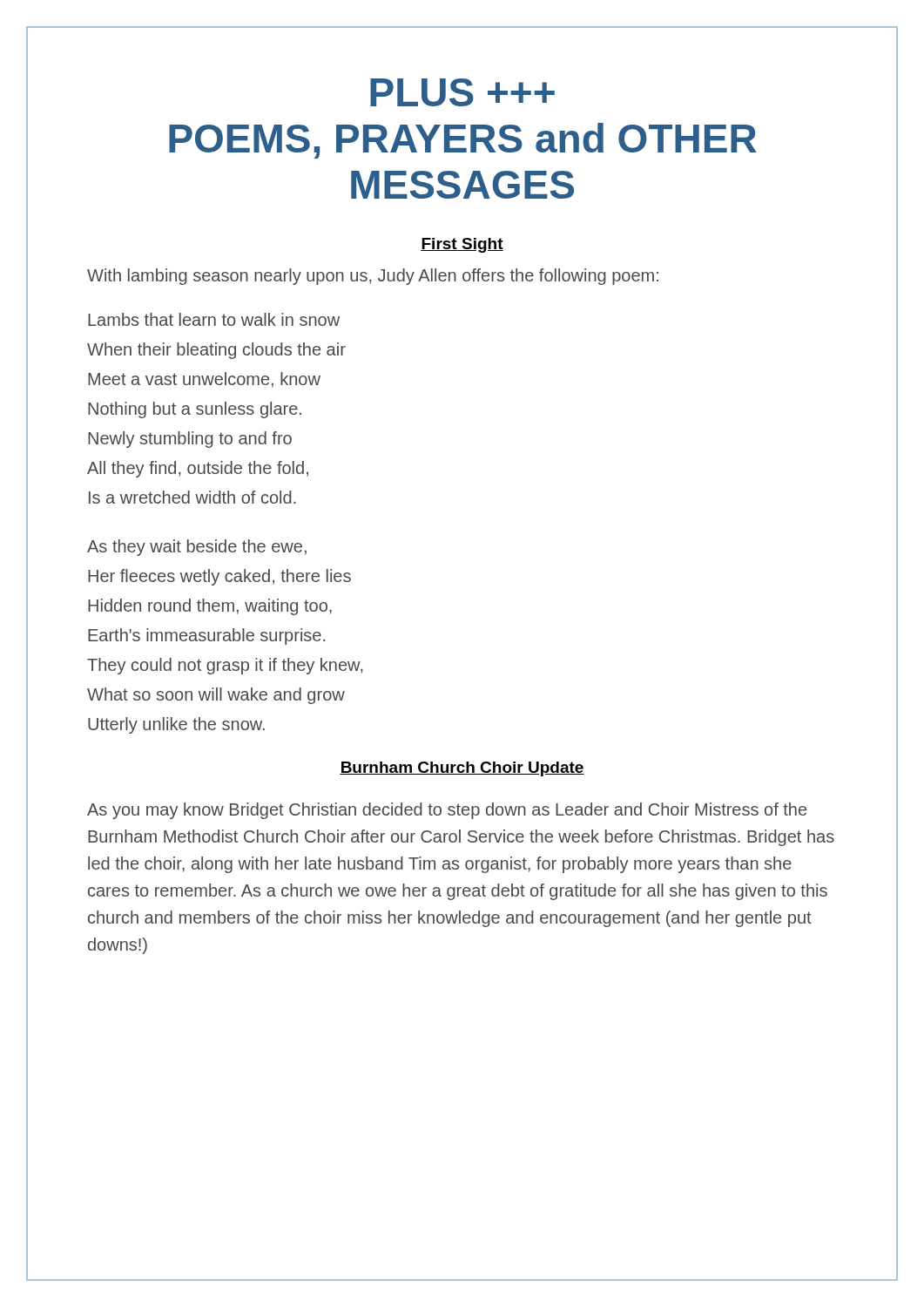Locate the block starting "As you may know"
This screenshot has height=1307, width=924.
click(461, 877)
